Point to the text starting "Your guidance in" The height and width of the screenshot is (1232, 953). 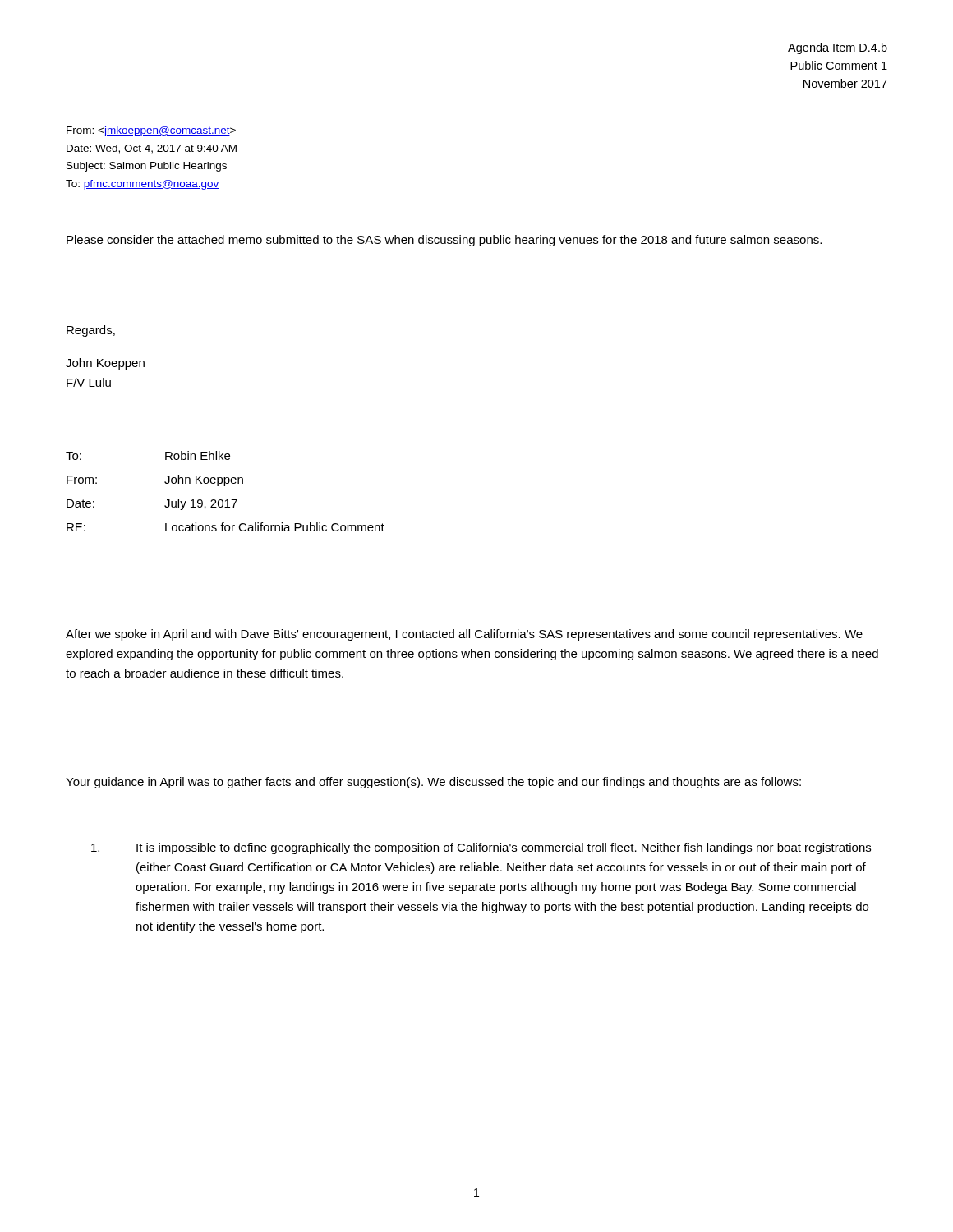coord(434,782)
